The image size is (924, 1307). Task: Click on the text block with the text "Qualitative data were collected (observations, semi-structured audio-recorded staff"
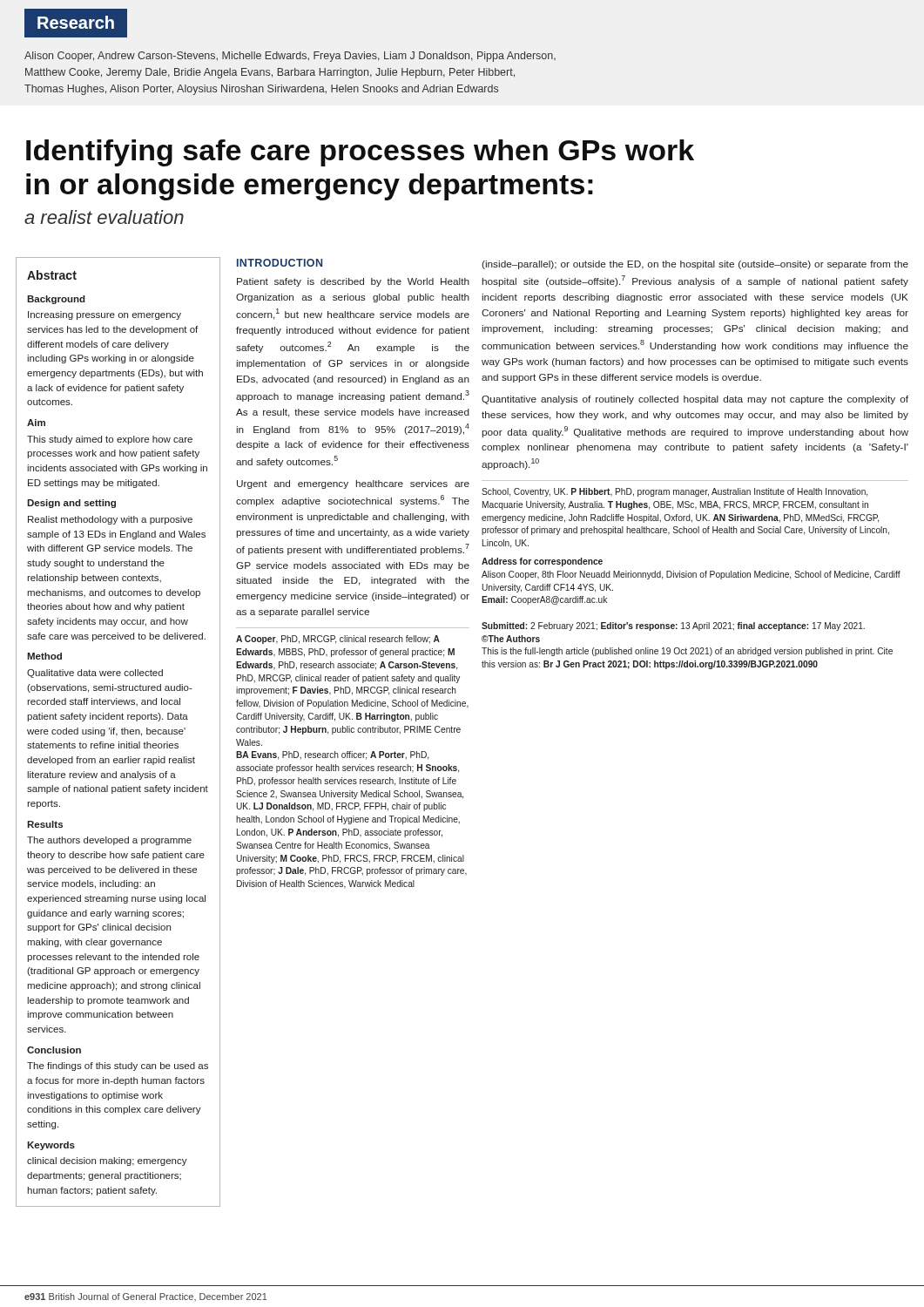point(117,738)
